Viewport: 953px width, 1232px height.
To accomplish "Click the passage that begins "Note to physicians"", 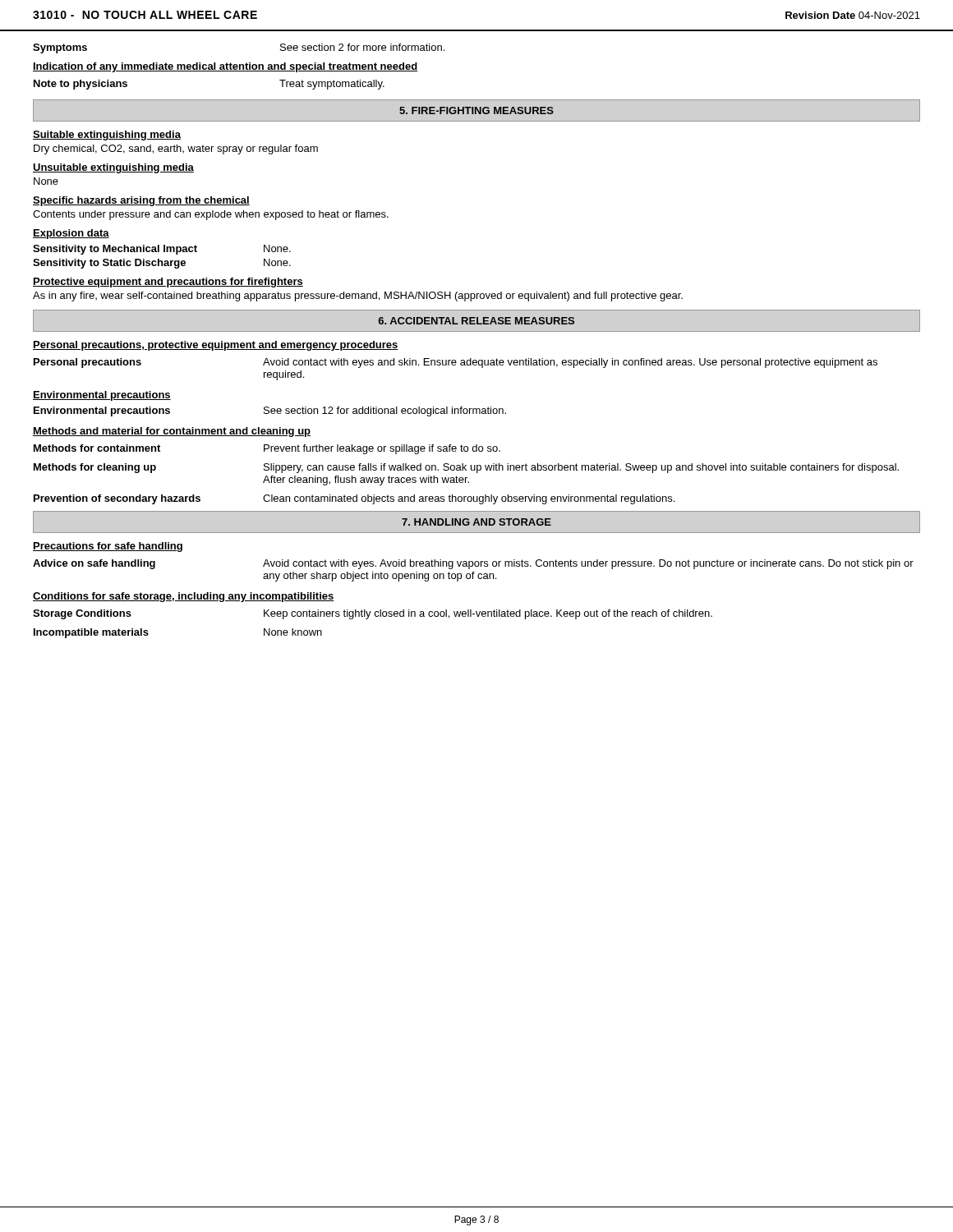I will (75, 85).
